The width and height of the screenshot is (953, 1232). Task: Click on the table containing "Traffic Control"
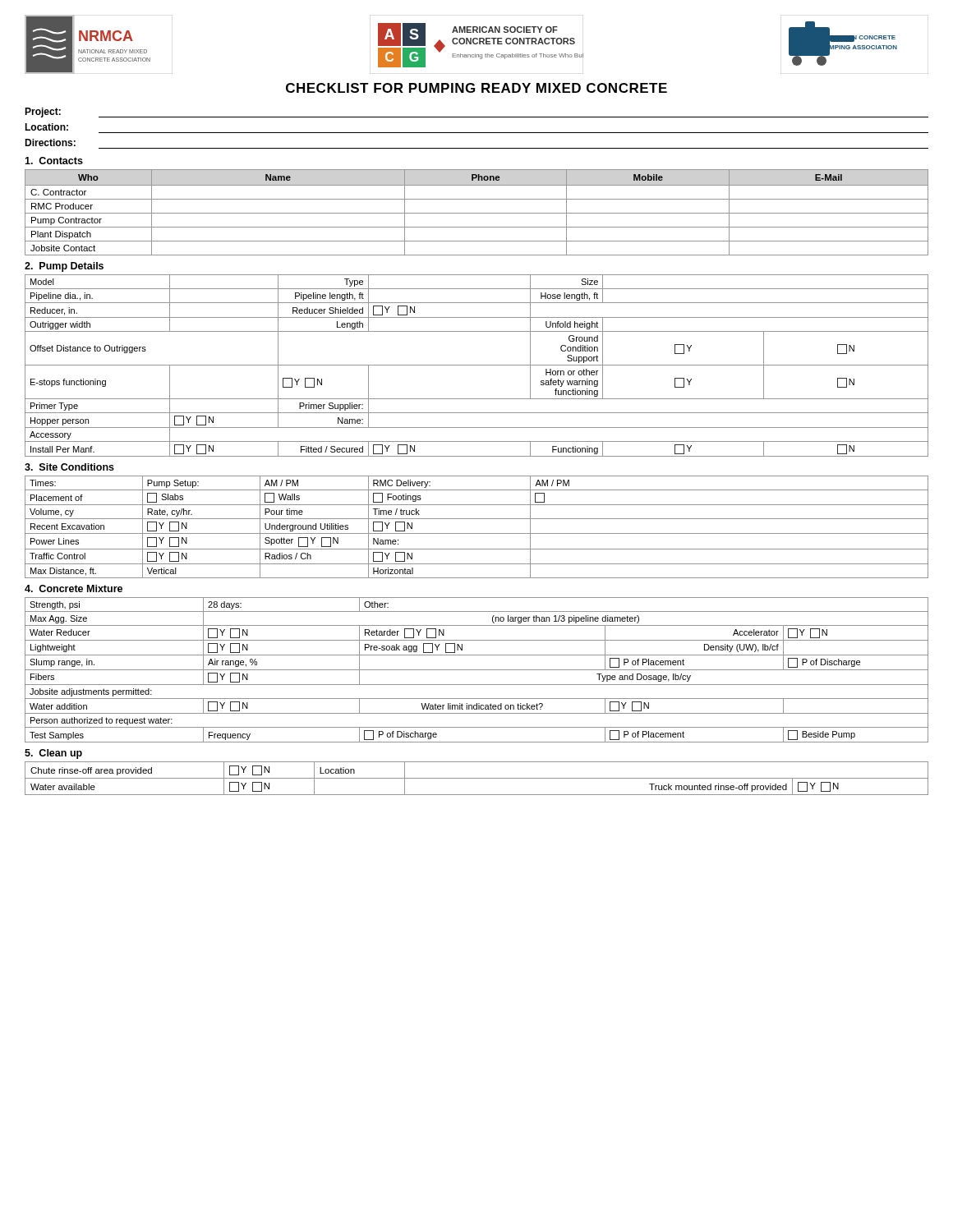(x=476, y=527)
